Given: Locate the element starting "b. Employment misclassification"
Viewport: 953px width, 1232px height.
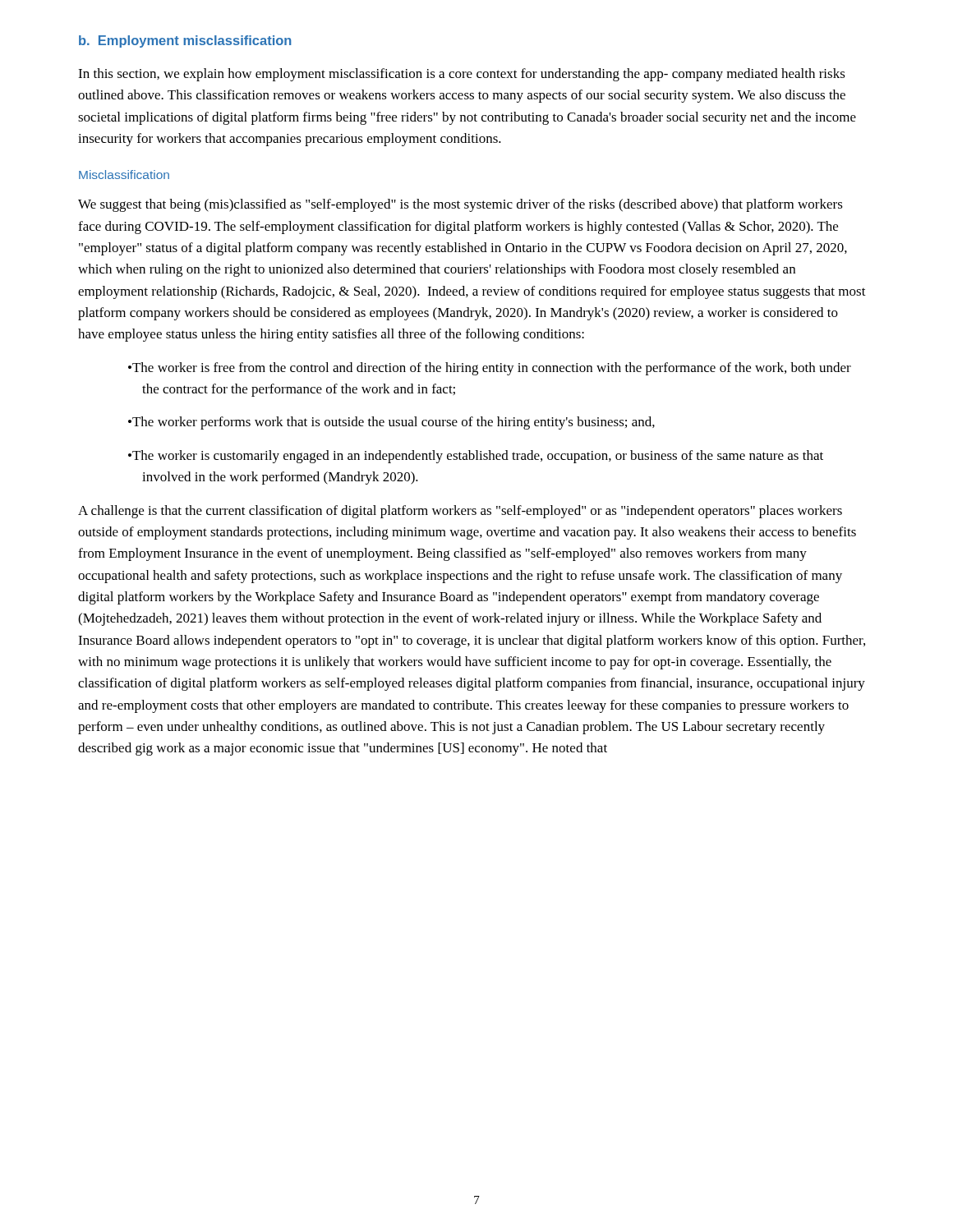Looking at the screenshot, I should pyautogui.click(x=185, y=40).
